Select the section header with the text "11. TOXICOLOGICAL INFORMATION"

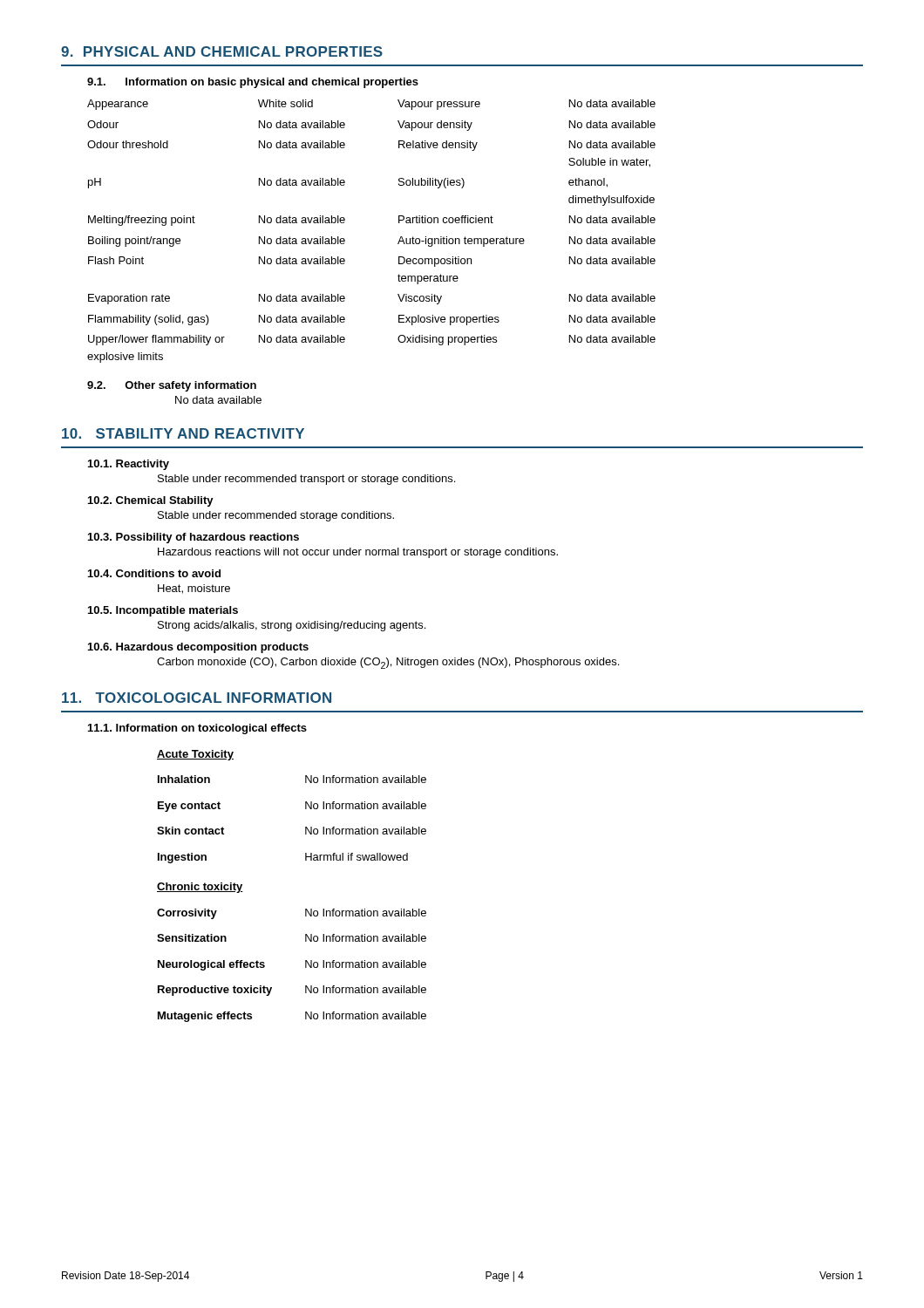(x=197, y=698)
